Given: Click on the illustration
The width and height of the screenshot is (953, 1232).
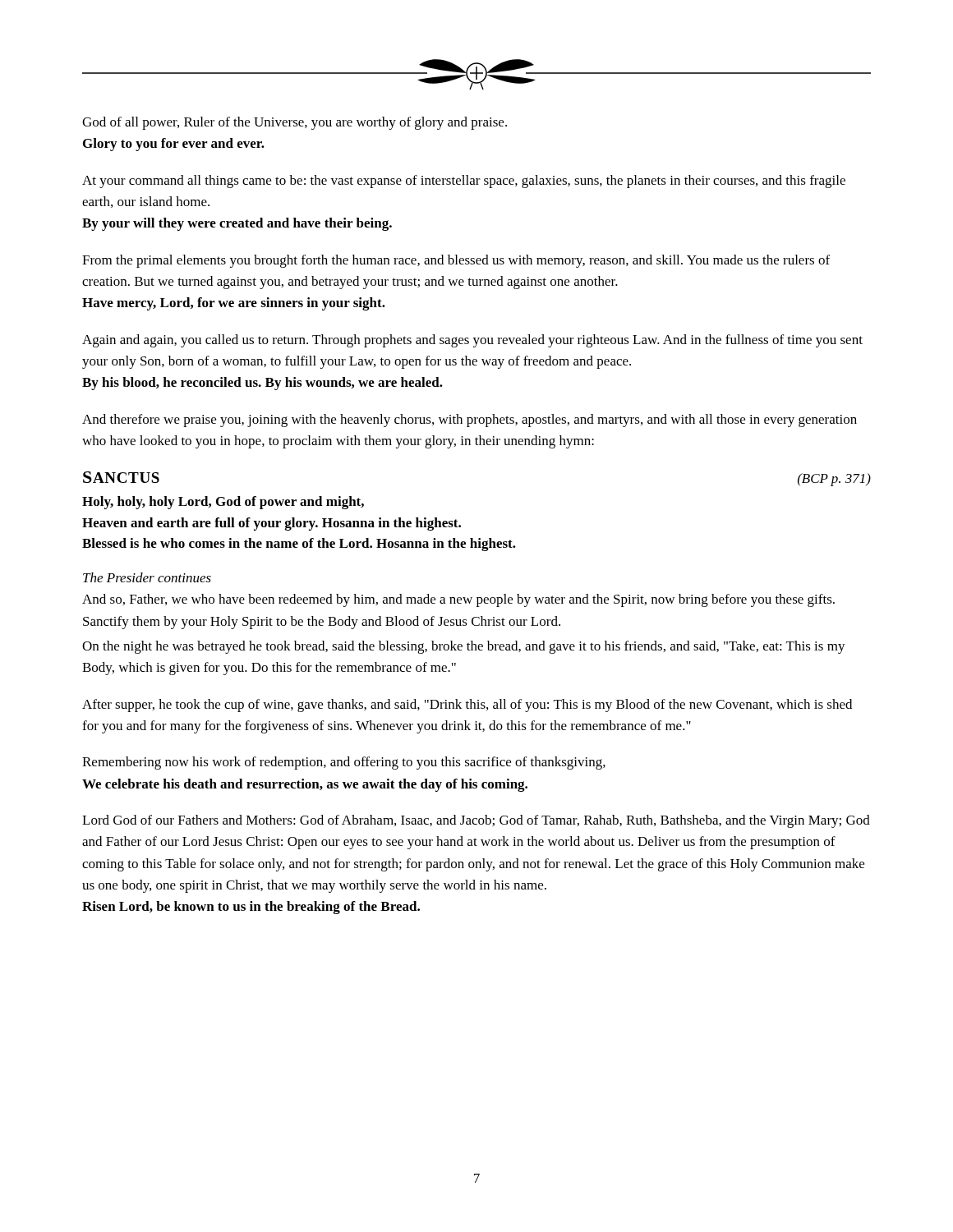Looking at the screenshot, I should tap(476, 73).
